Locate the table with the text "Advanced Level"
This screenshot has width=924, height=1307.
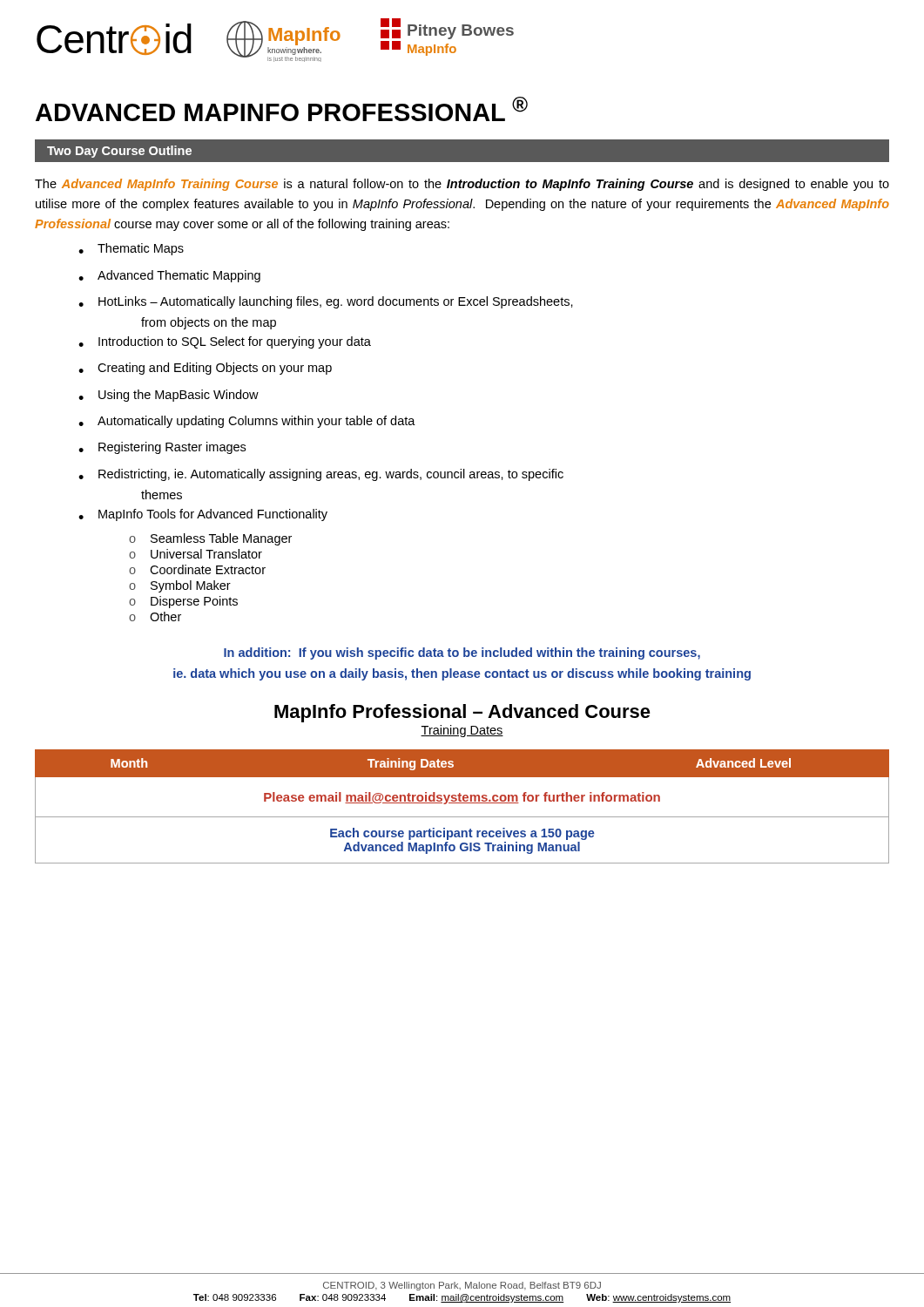click(462, 806)
